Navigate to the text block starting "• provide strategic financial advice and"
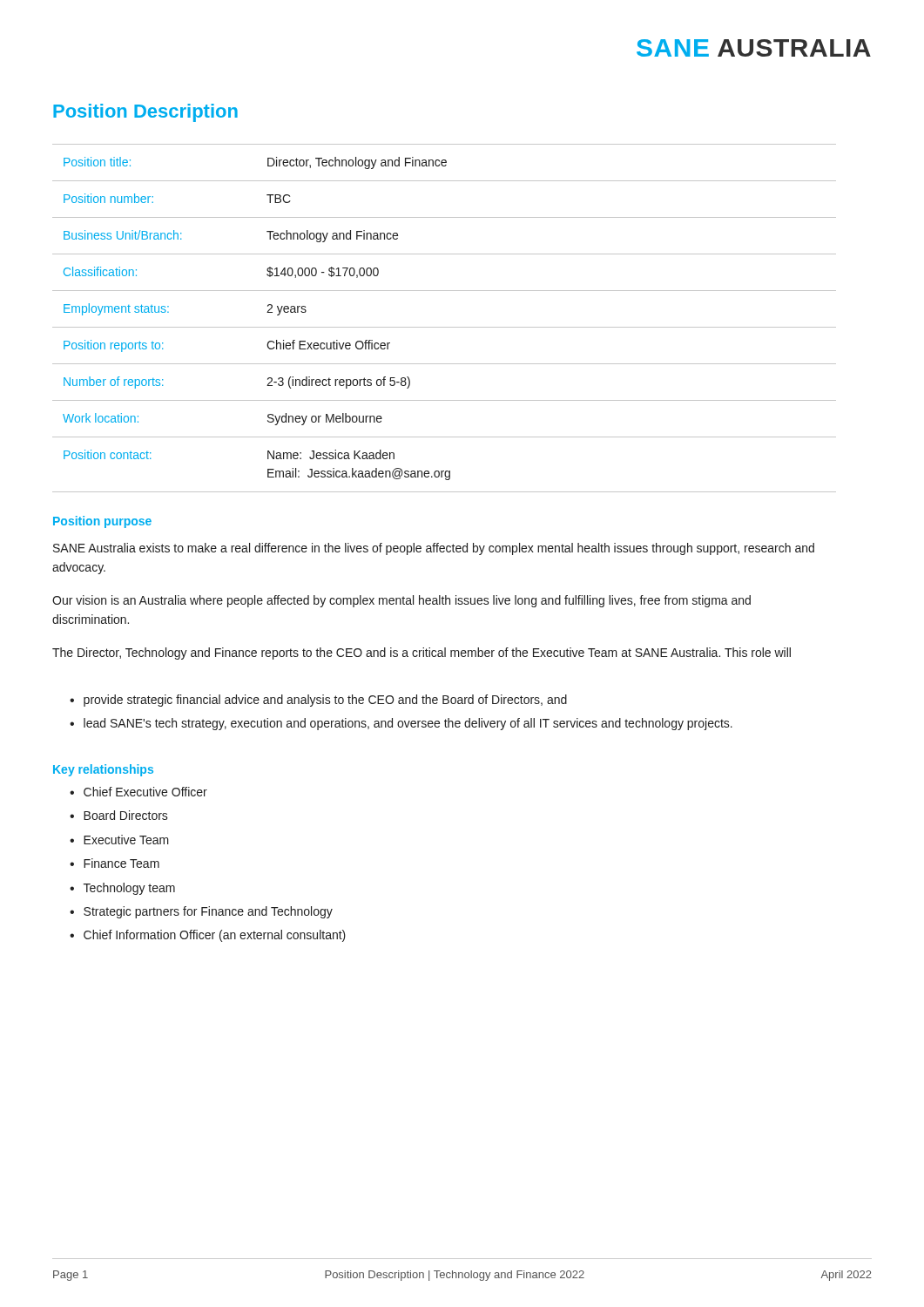The height and width of the screenshot is (1307, 924). point(318,700)
